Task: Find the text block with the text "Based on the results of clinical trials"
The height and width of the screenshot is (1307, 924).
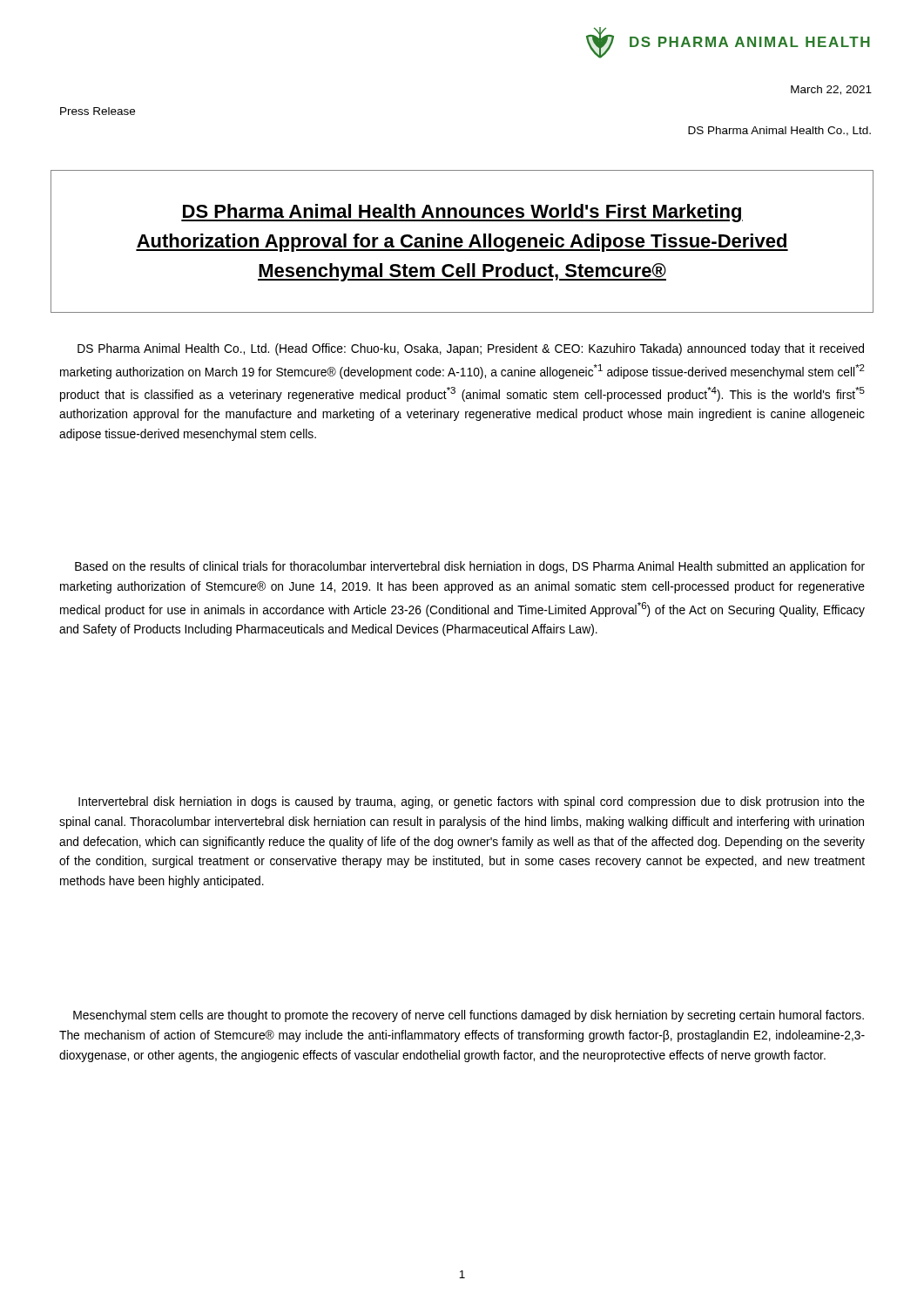Action: (462, 598)
